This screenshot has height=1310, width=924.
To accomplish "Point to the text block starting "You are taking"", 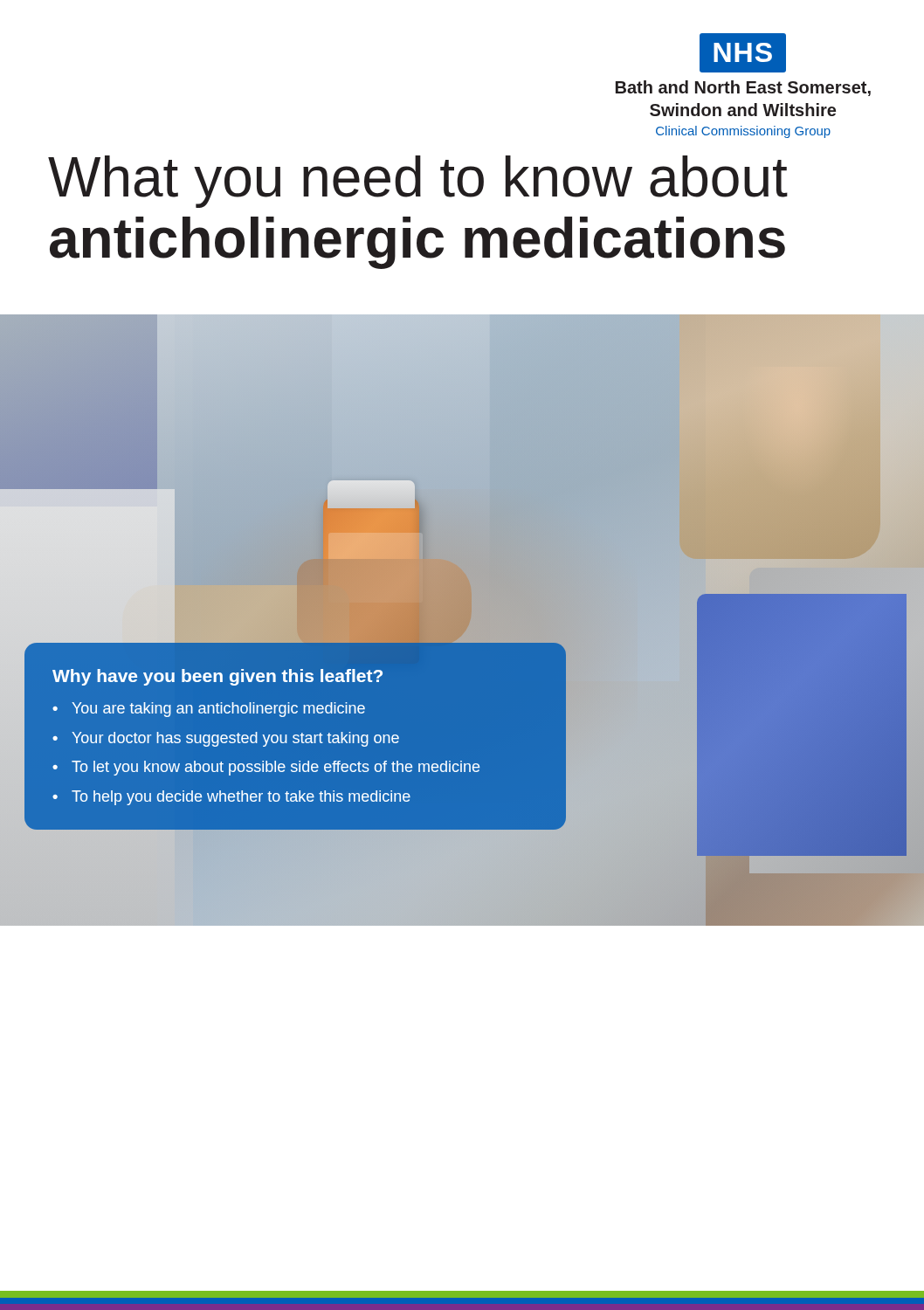I will coord(219,709).
